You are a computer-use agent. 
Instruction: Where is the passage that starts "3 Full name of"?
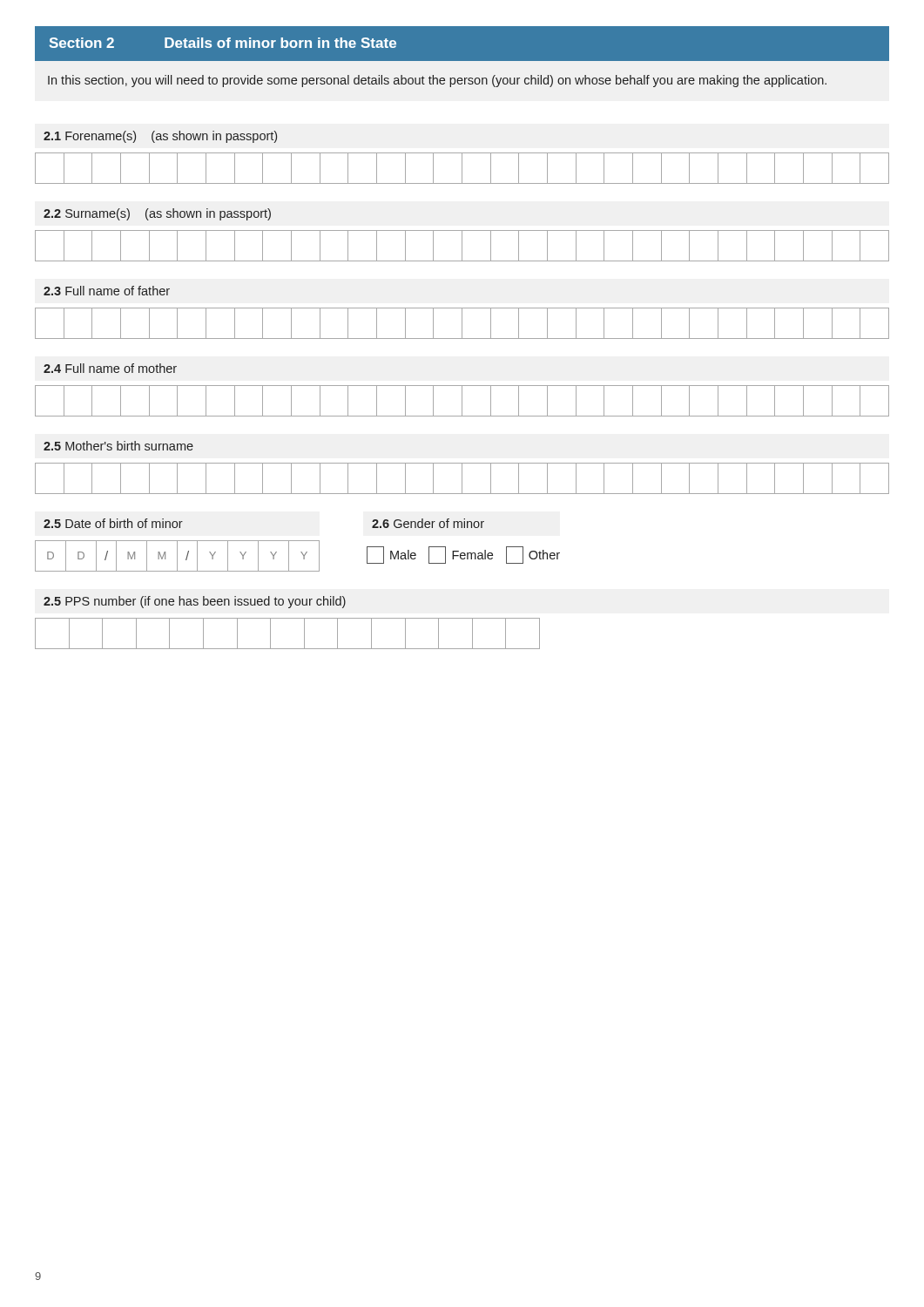pos(107,291)
